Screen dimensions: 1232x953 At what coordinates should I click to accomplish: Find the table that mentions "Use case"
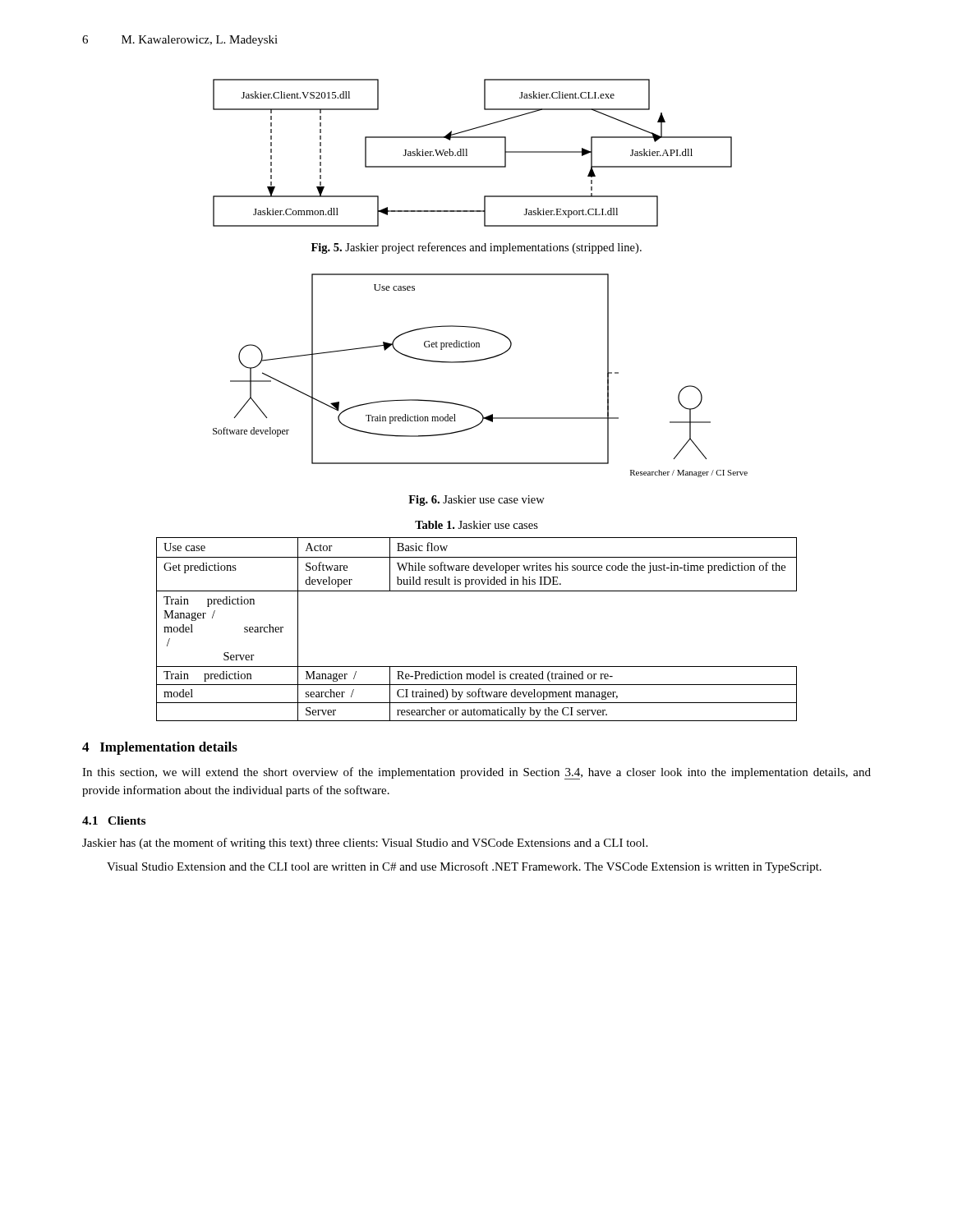click(x=476, y=629)
